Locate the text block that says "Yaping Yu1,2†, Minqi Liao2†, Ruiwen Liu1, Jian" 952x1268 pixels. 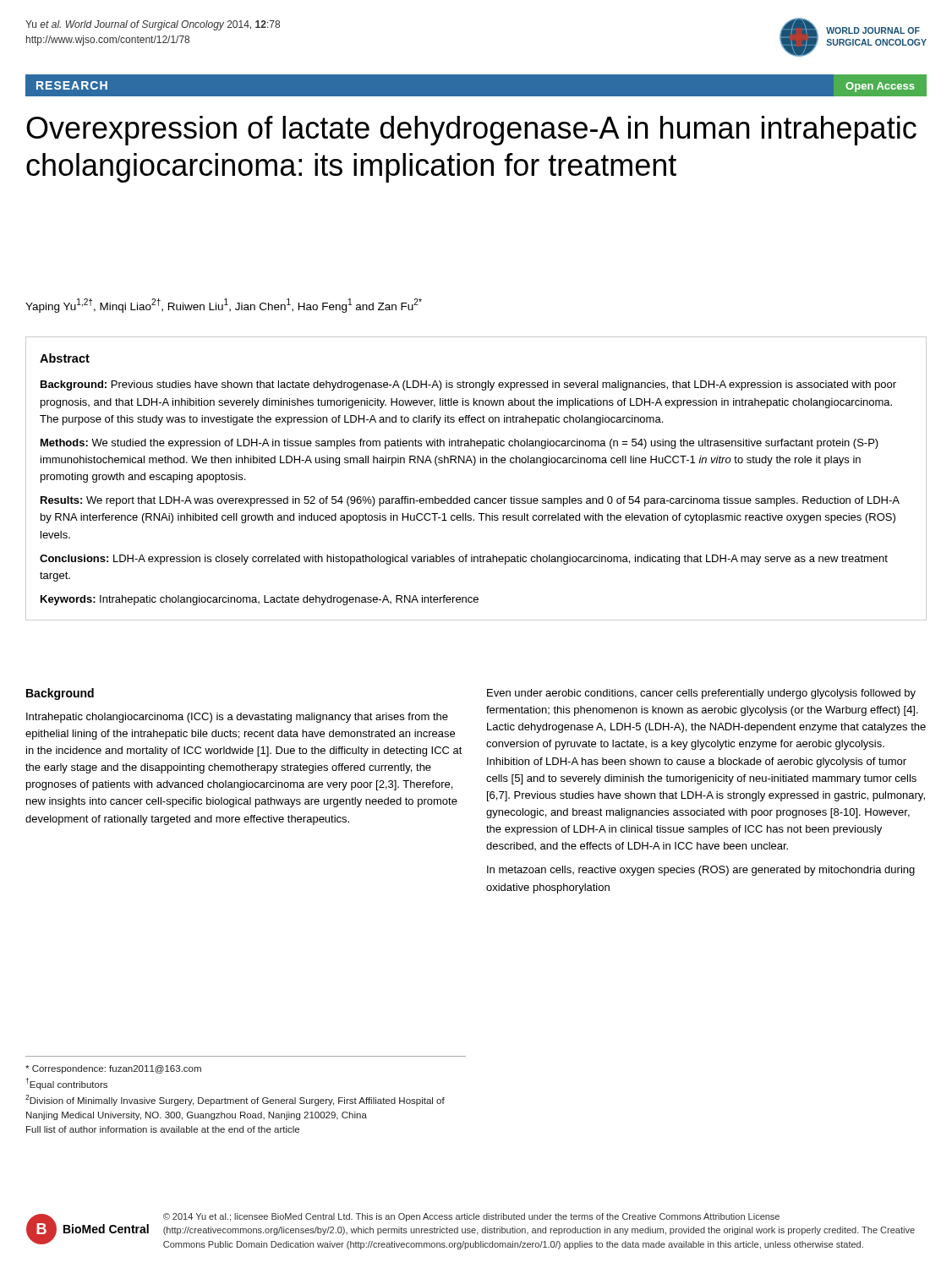point(224,305)
